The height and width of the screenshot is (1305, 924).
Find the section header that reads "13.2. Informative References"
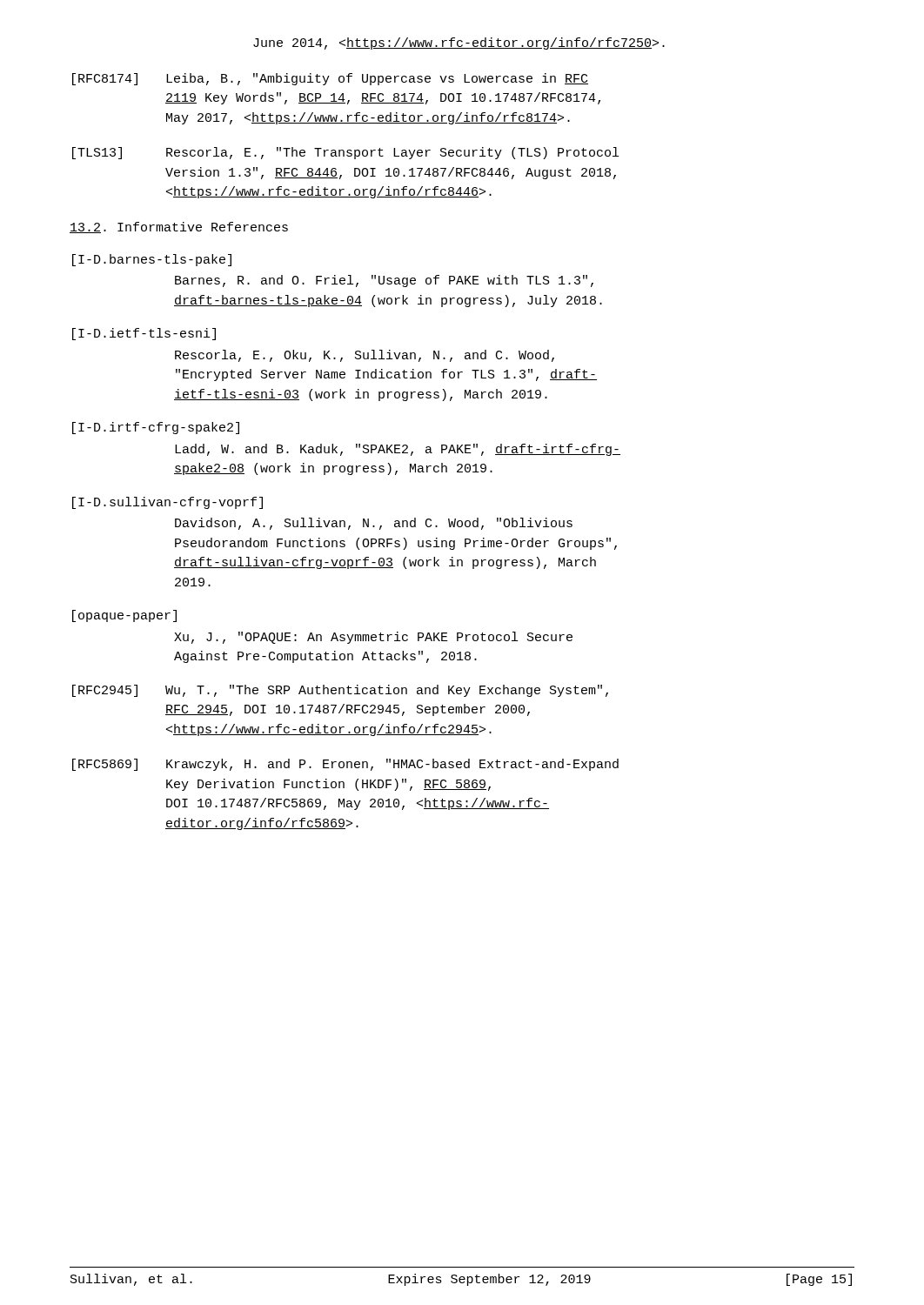[x=179, y=228]
